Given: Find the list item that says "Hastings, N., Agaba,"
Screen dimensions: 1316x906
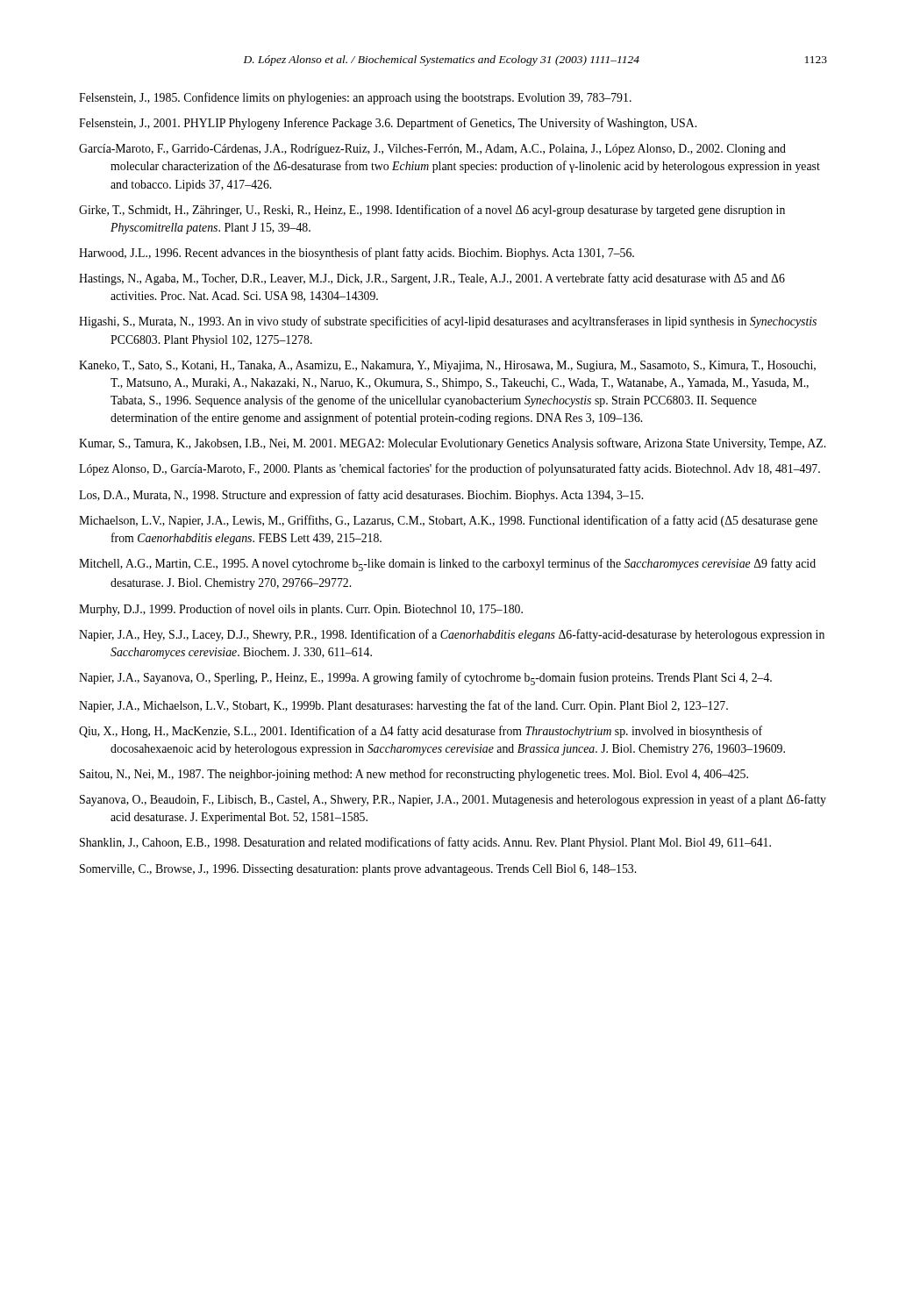Looking at the screenshot, I should (x=432, y=288).
